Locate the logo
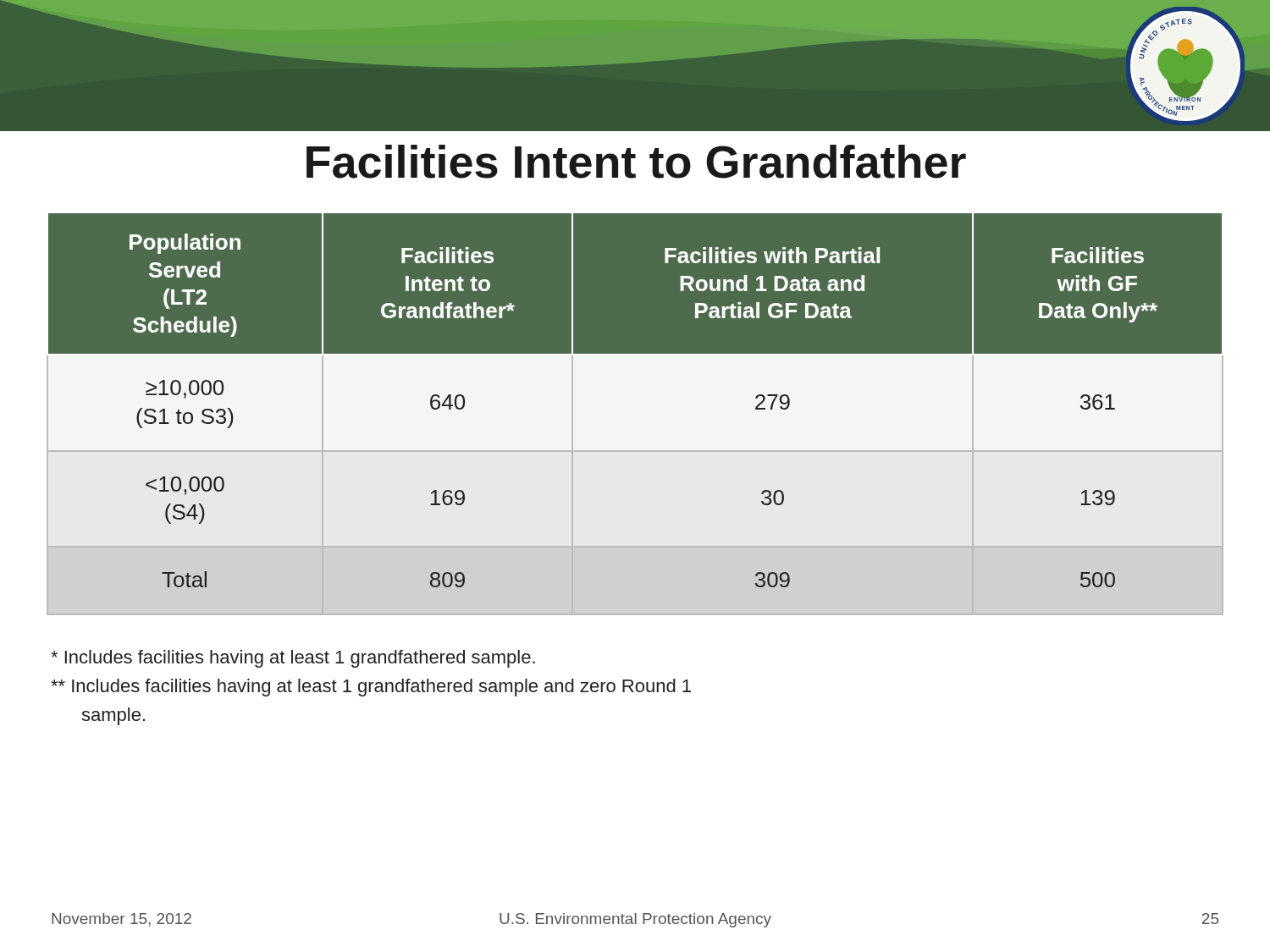This screenshot has width=1270, height=952. tap(1185, 66)
